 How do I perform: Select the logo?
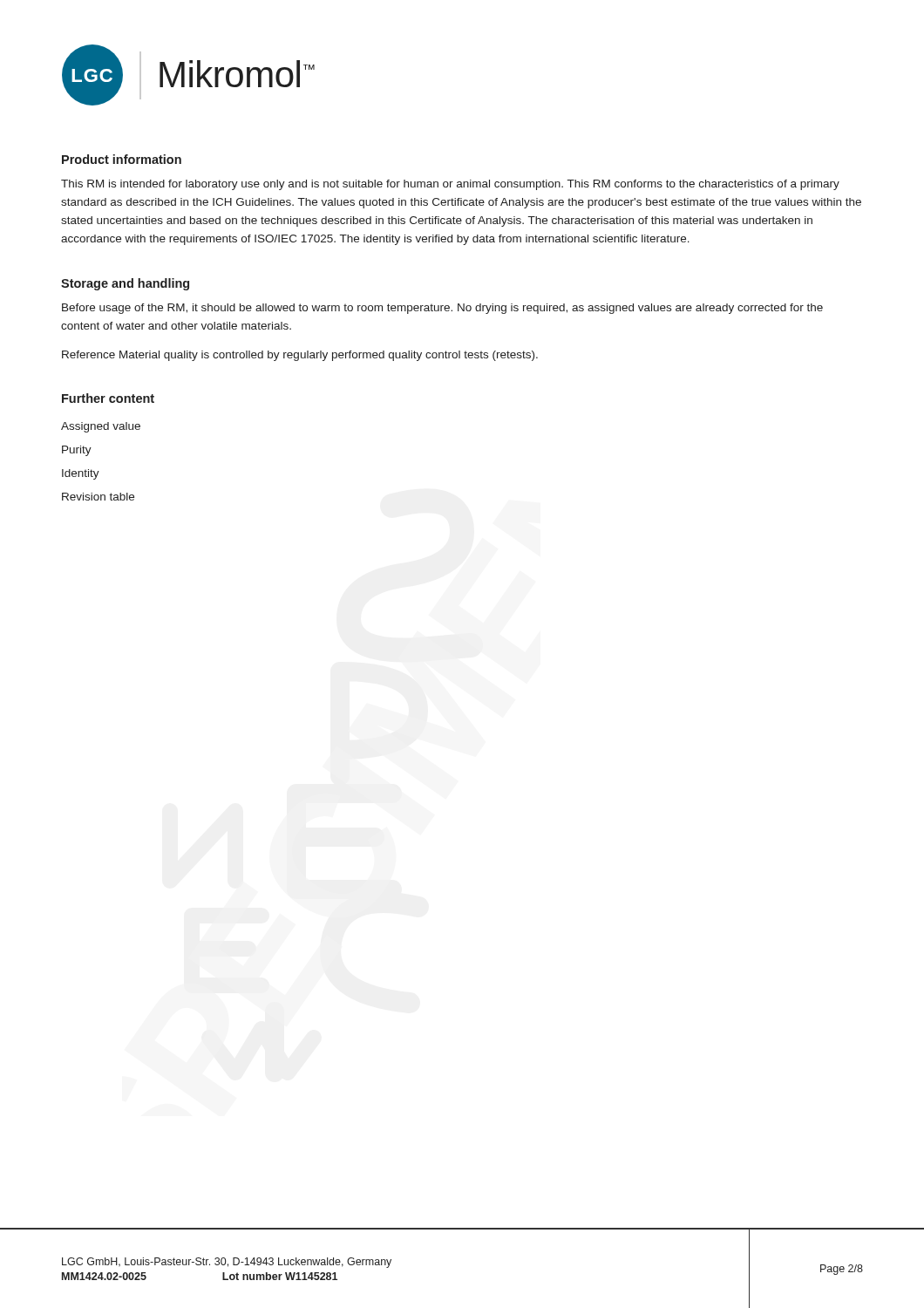pos(188,75)
